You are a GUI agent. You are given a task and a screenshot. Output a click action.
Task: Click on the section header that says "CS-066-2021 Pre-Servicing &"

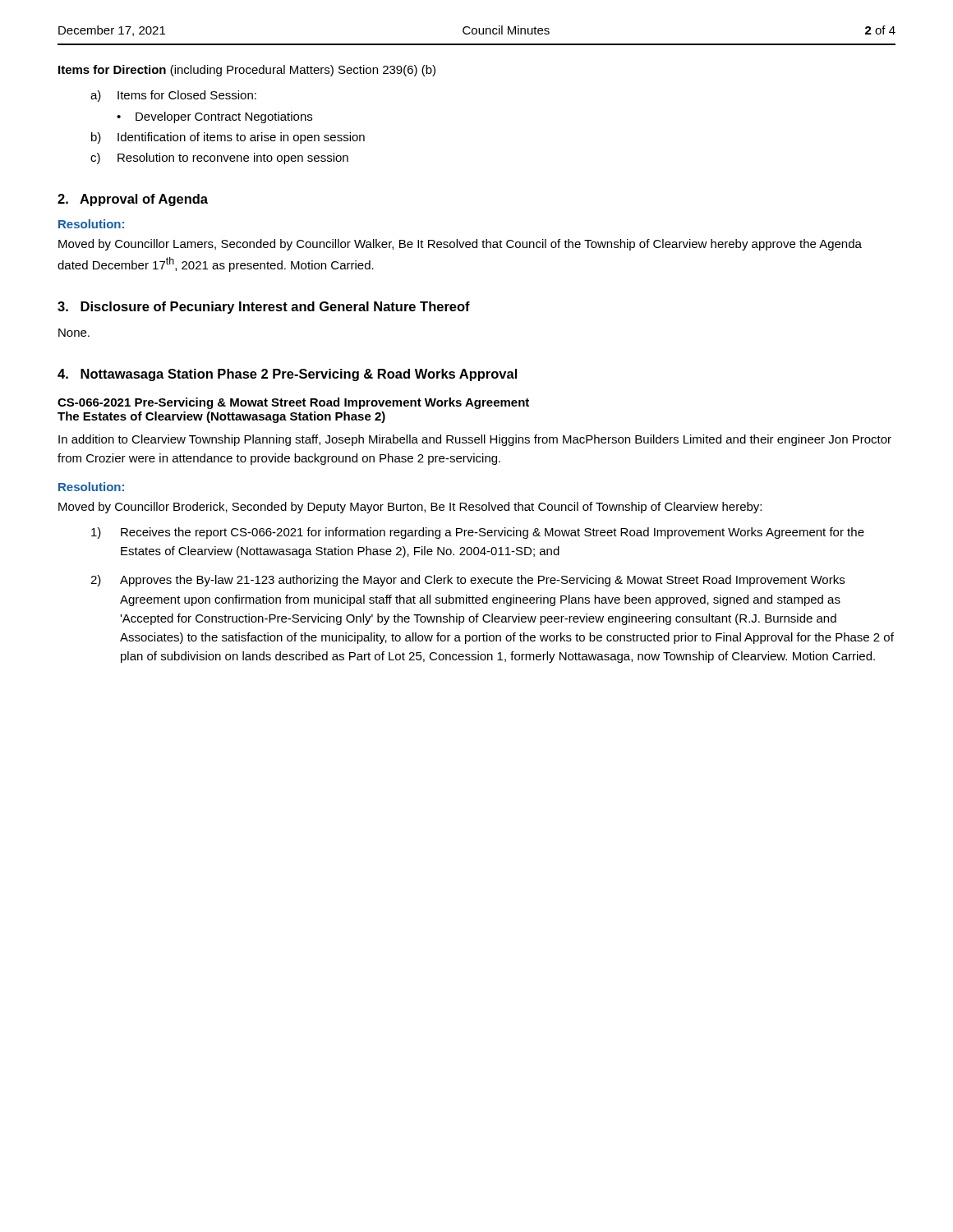293,409
